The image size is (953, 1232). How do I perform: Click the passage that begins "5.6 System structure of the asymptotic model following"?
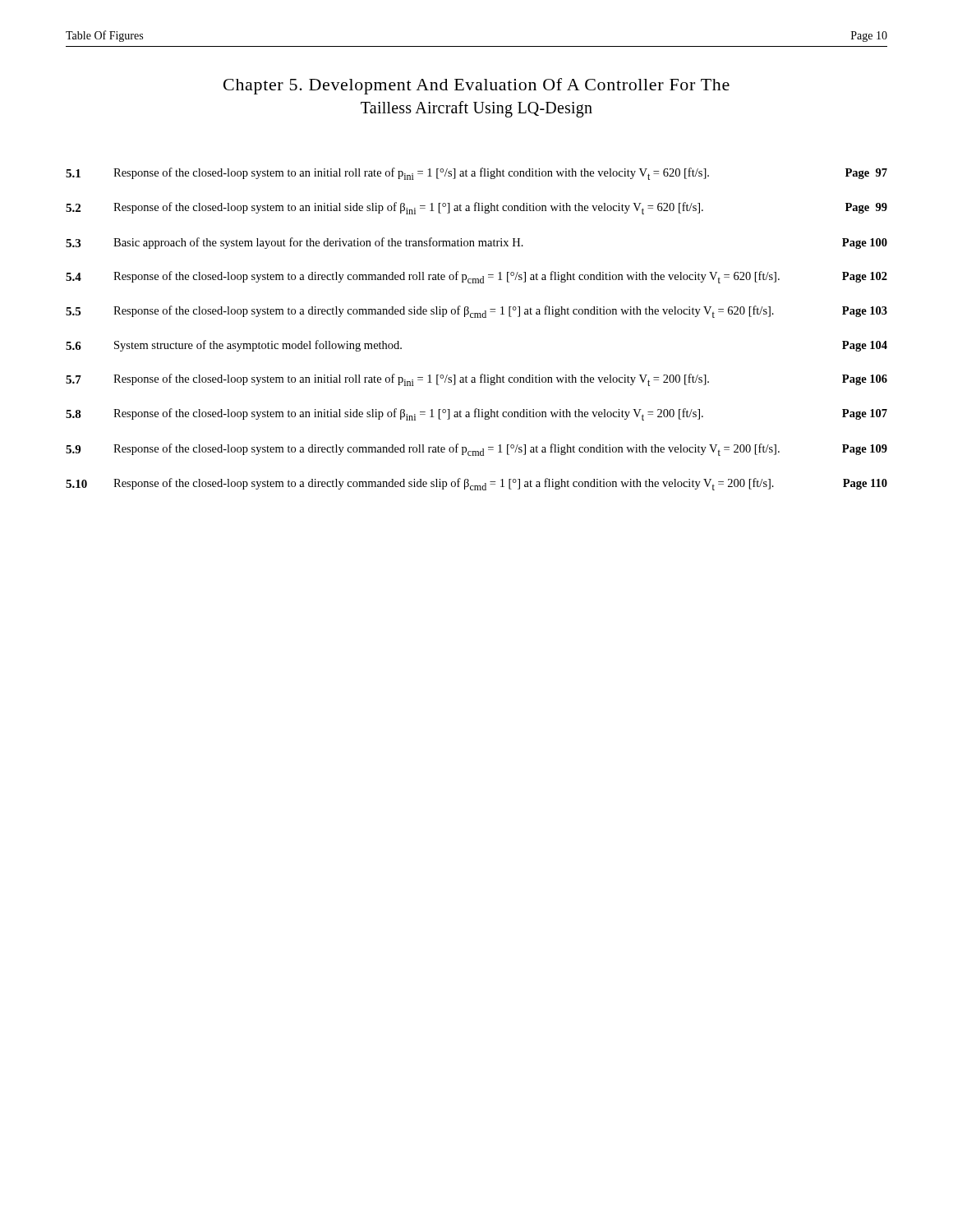pos(262,345)
